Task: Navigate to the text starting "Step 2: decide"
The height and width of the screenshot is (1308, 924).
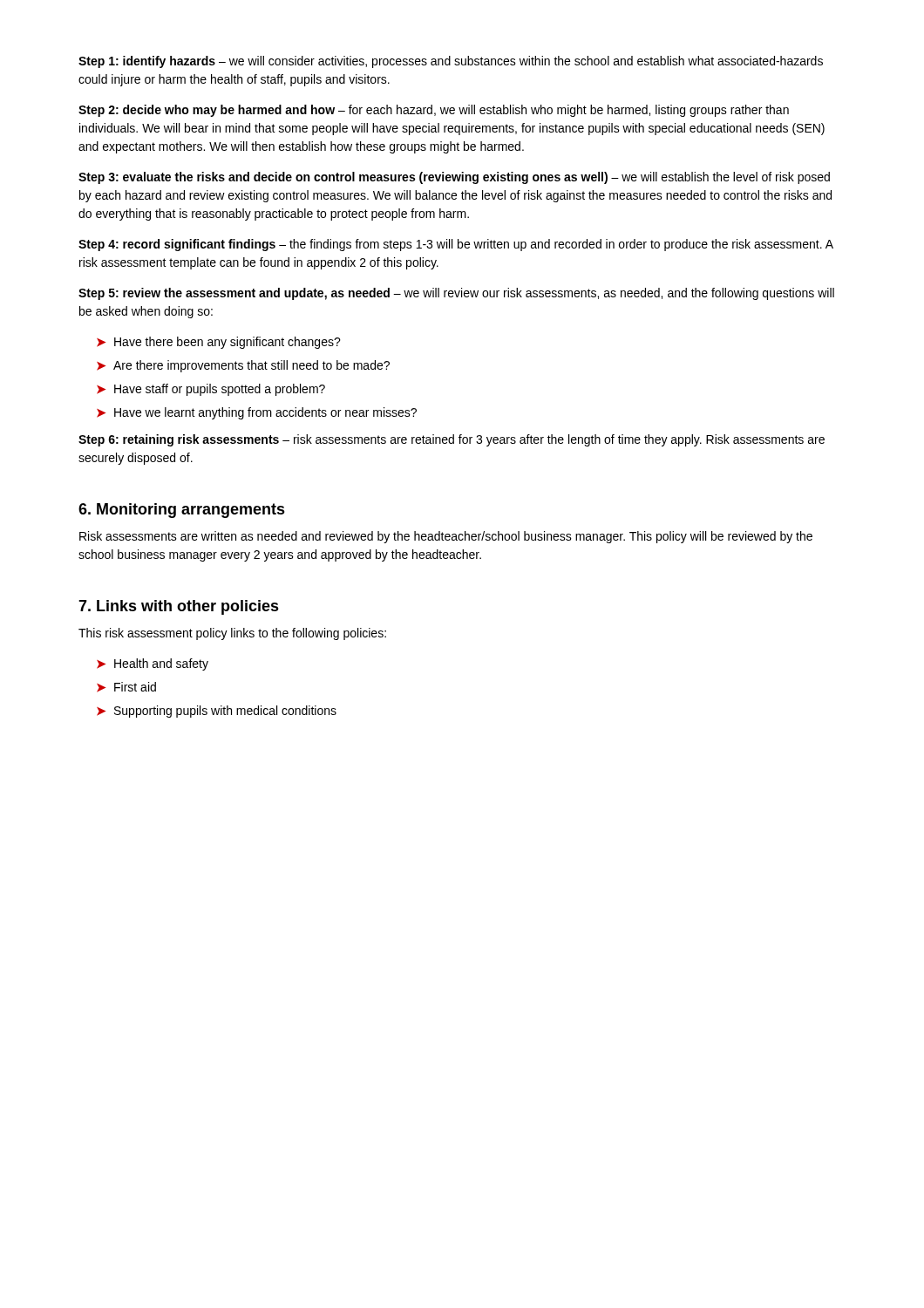Action: [452, 128]
